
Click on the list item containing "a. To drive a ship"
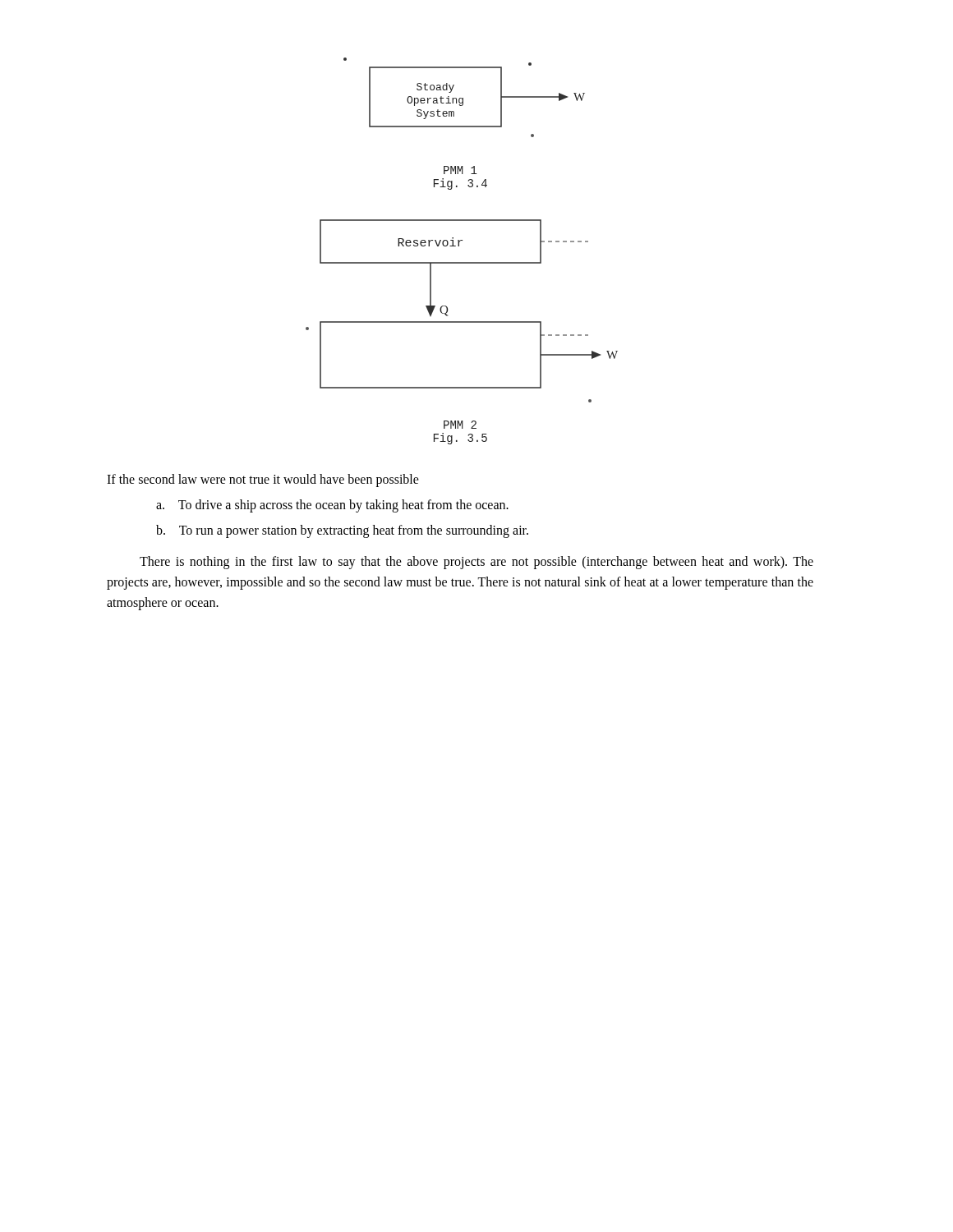click(x=333, y=505)
